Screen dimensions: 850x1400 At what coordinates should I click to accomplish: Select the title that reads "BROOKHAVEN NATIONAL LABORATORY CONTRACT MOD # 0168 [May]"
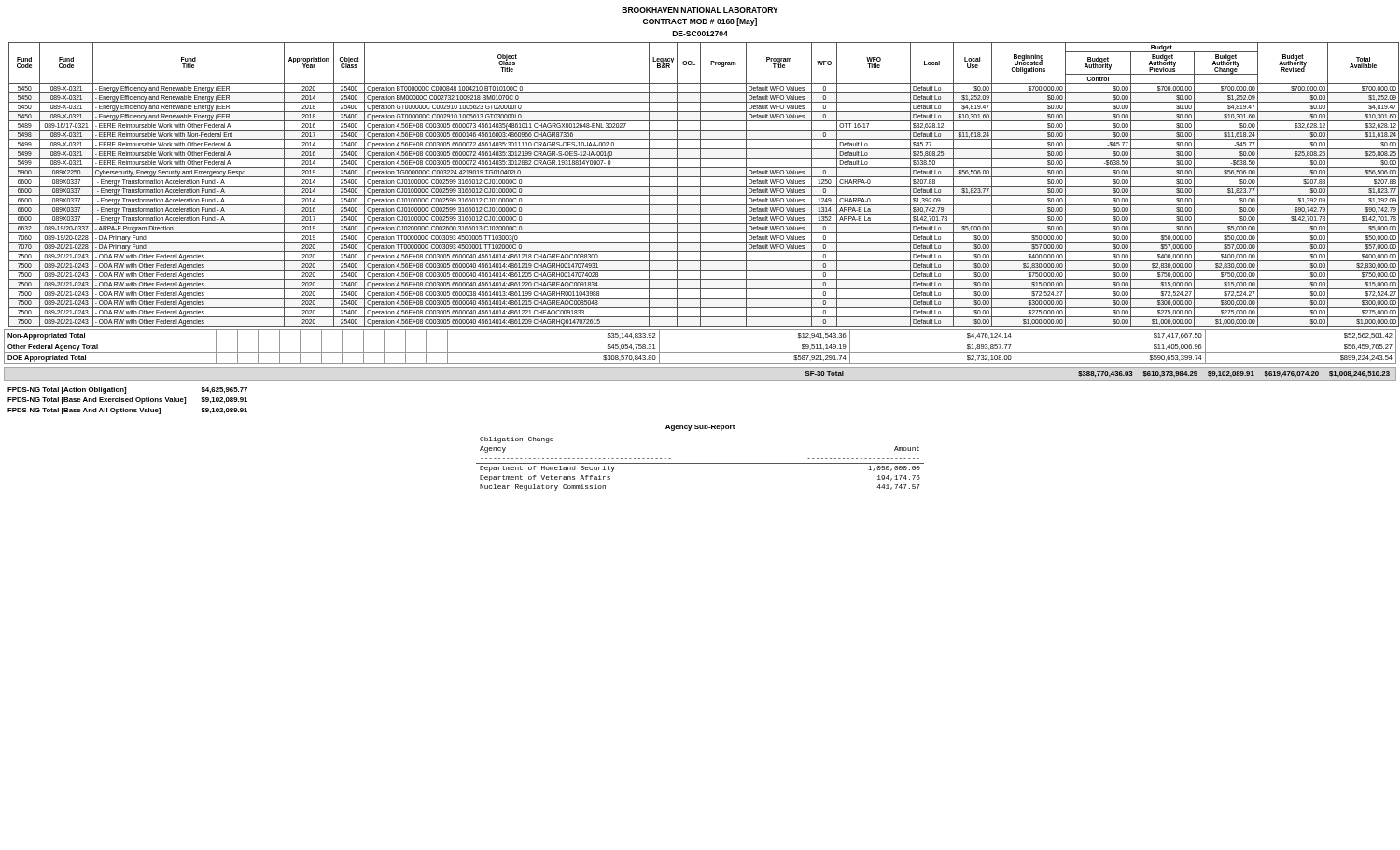(x=700, y=22)
